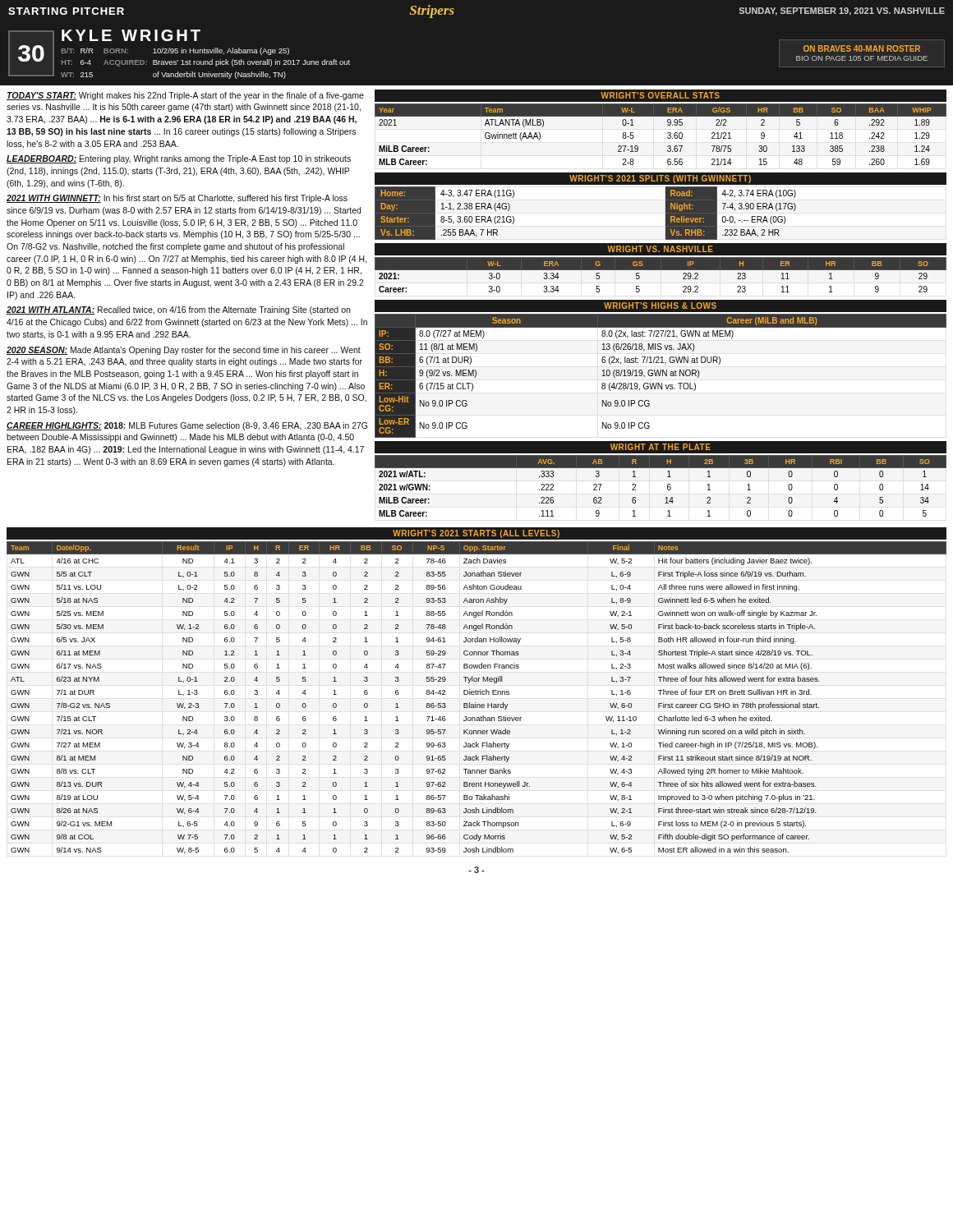The image size is (953, 1232).
Task: Find the section header that says "Kyle Wright"
Action: [132, 35]
